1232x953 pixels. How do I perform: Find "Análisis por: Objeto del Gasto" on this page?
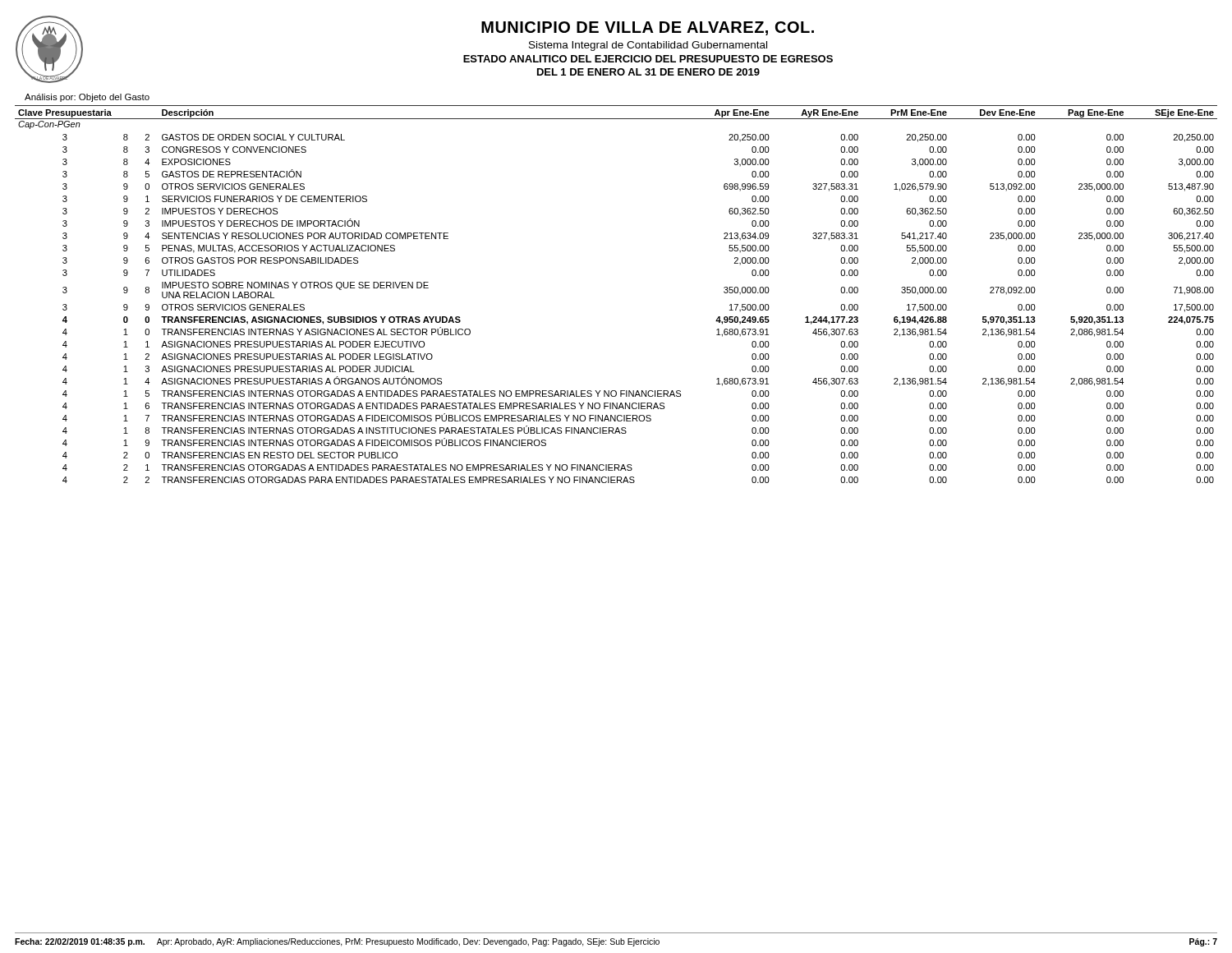coord(87,97)
